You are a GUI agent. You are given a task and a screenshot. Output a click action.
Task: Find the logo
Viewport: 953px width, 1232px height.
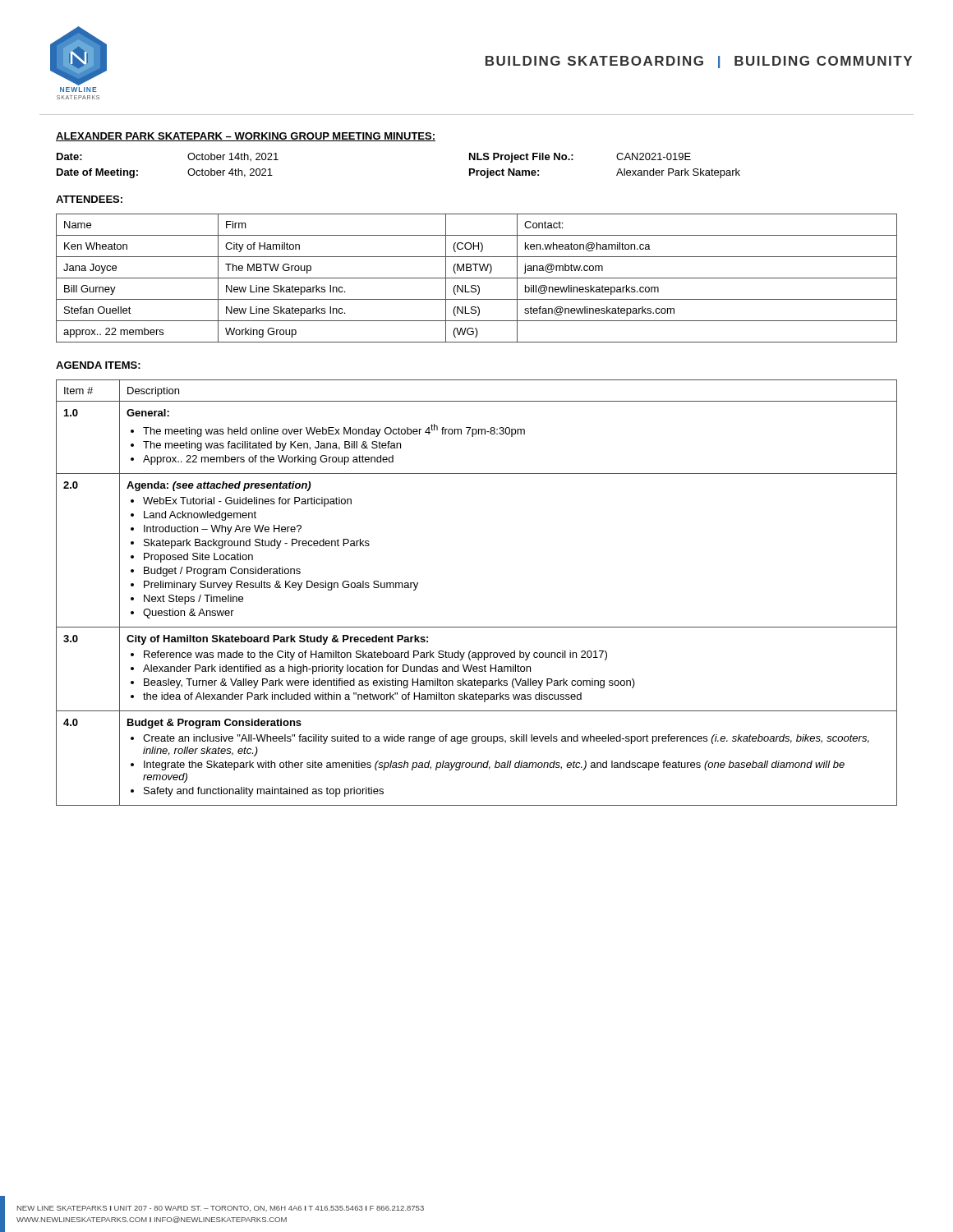78,62
